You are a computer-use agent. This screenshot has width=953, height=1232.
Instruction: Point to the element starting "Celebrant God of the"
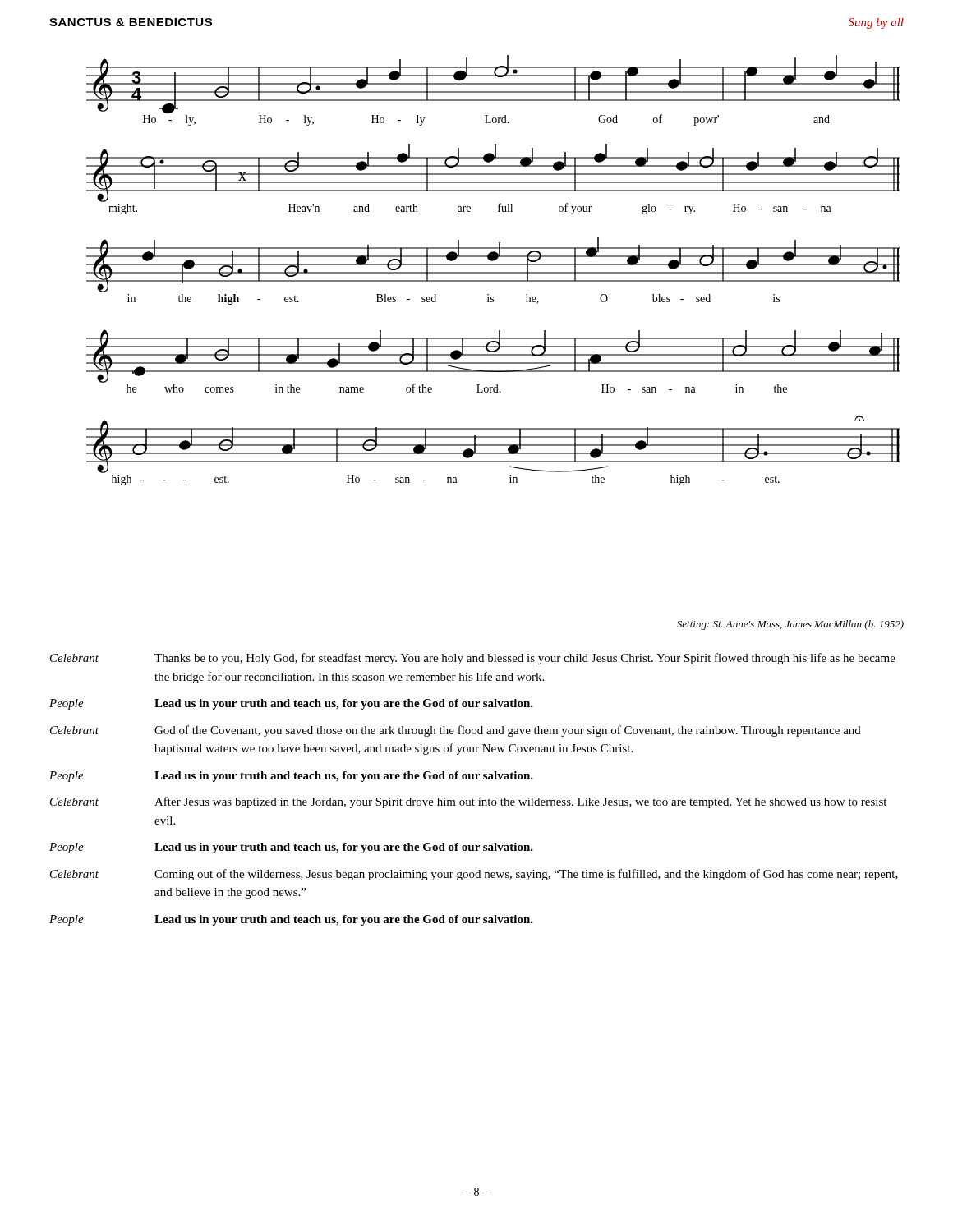click(x=476, y=739)
